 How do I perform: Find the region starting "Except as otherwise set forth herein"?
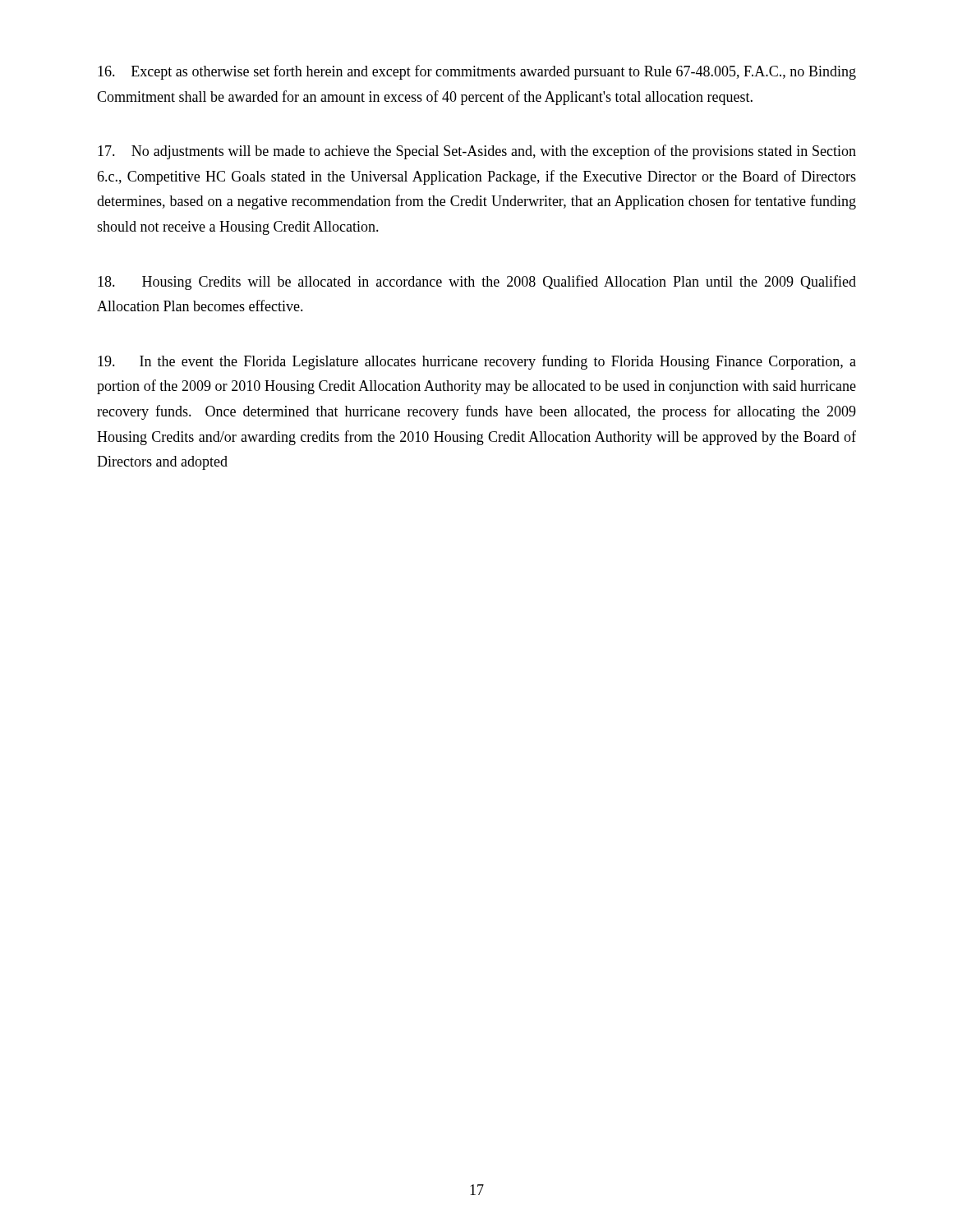[476, 84]
